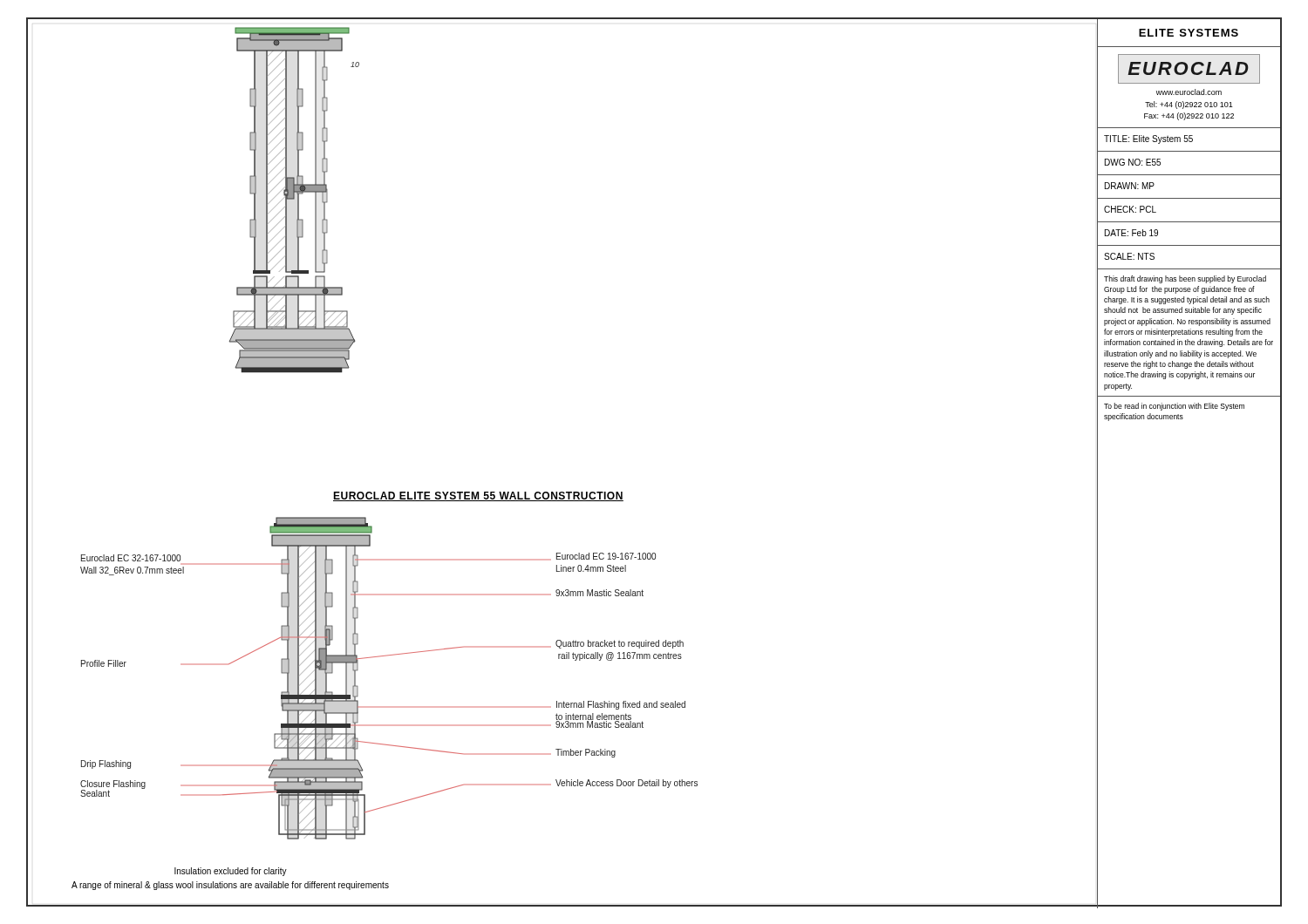Find the engineering diagram
Screen dimensions: 924x1308
pos(564,464)
